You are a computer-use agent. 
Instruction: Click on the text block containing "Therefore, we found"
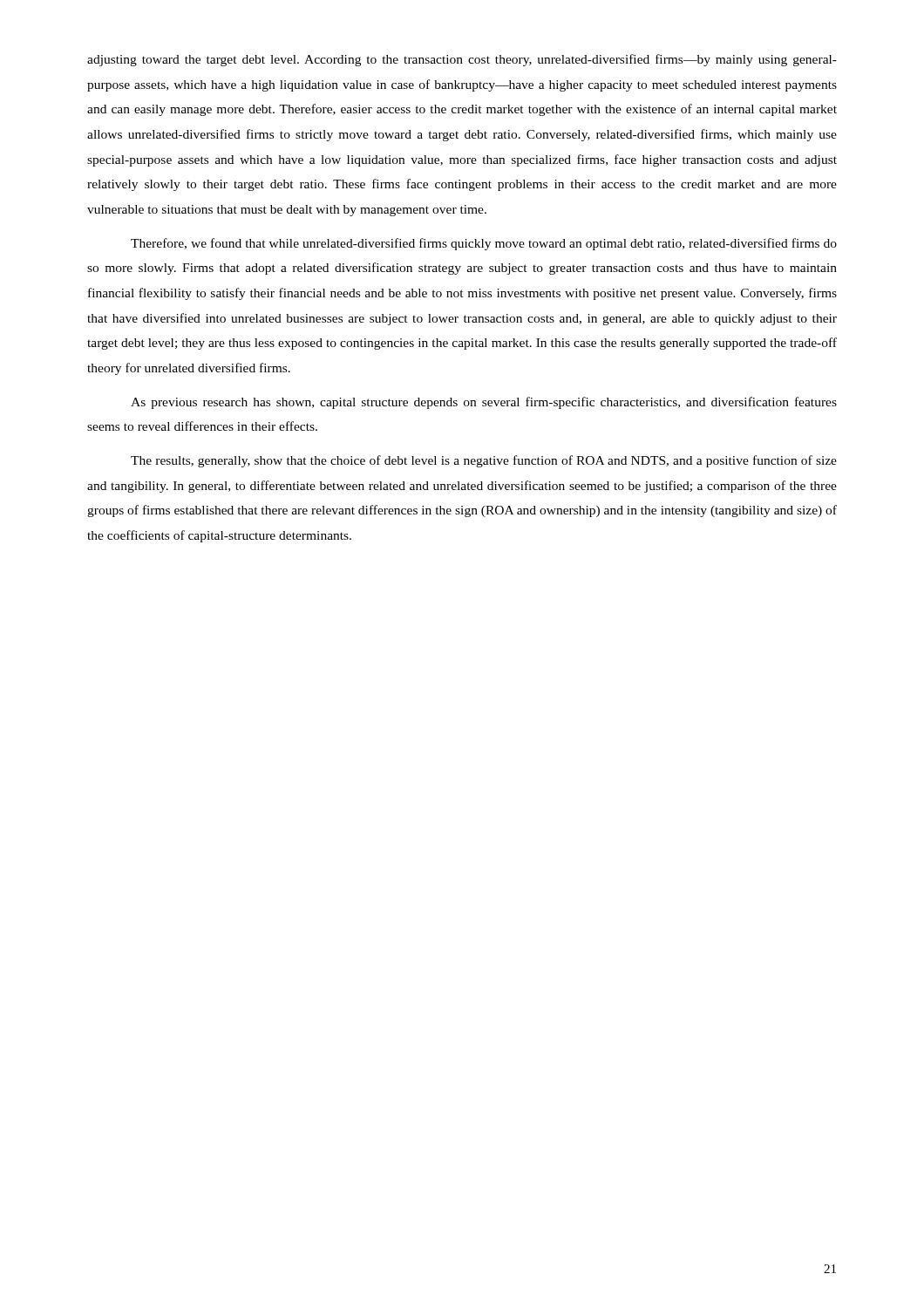click(x=462, y=306)
